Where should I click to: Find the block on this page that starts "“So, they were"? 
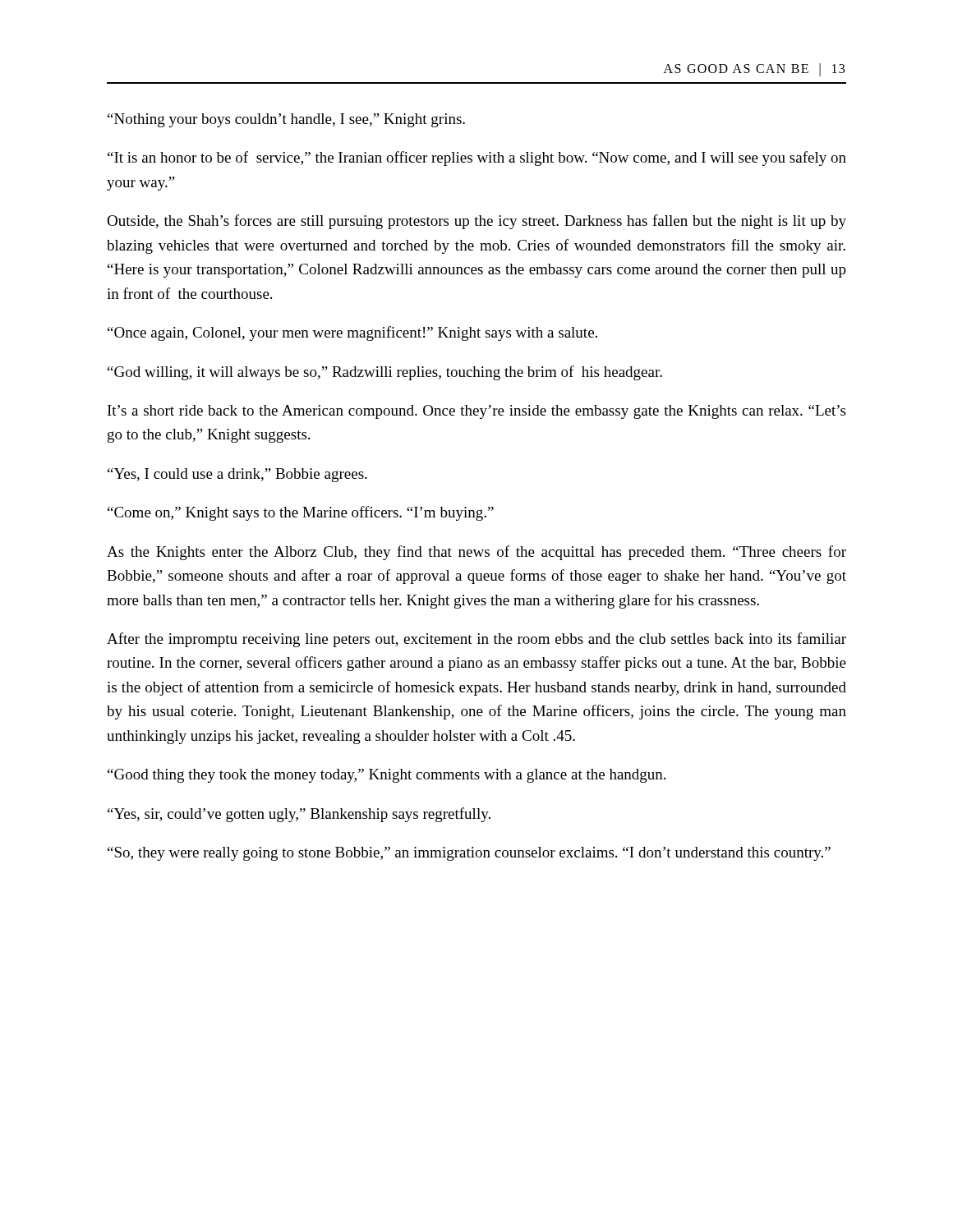pos(469,852)
